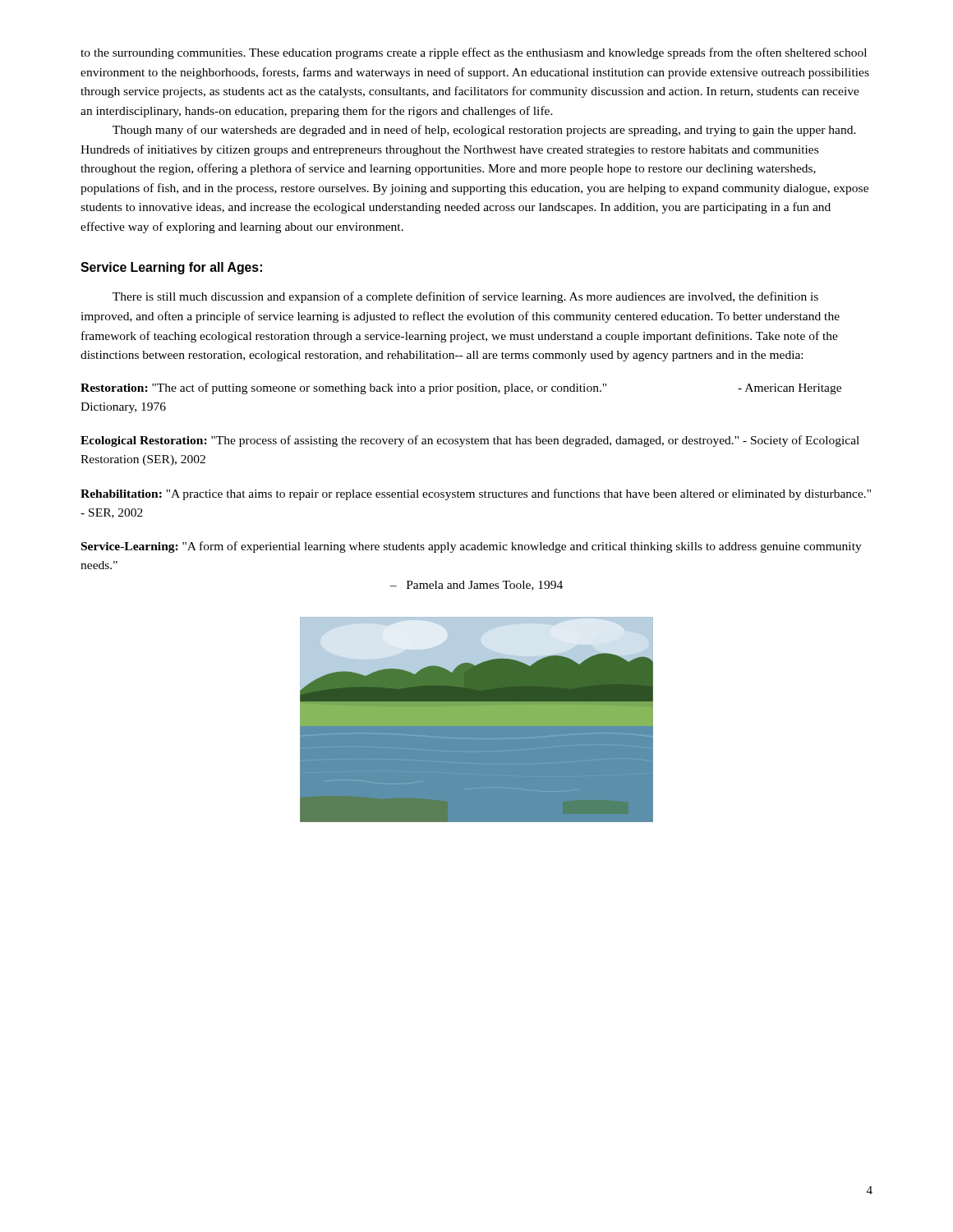Click a photo
This screenshot has width=953, height=1232.
coord(476,721)
